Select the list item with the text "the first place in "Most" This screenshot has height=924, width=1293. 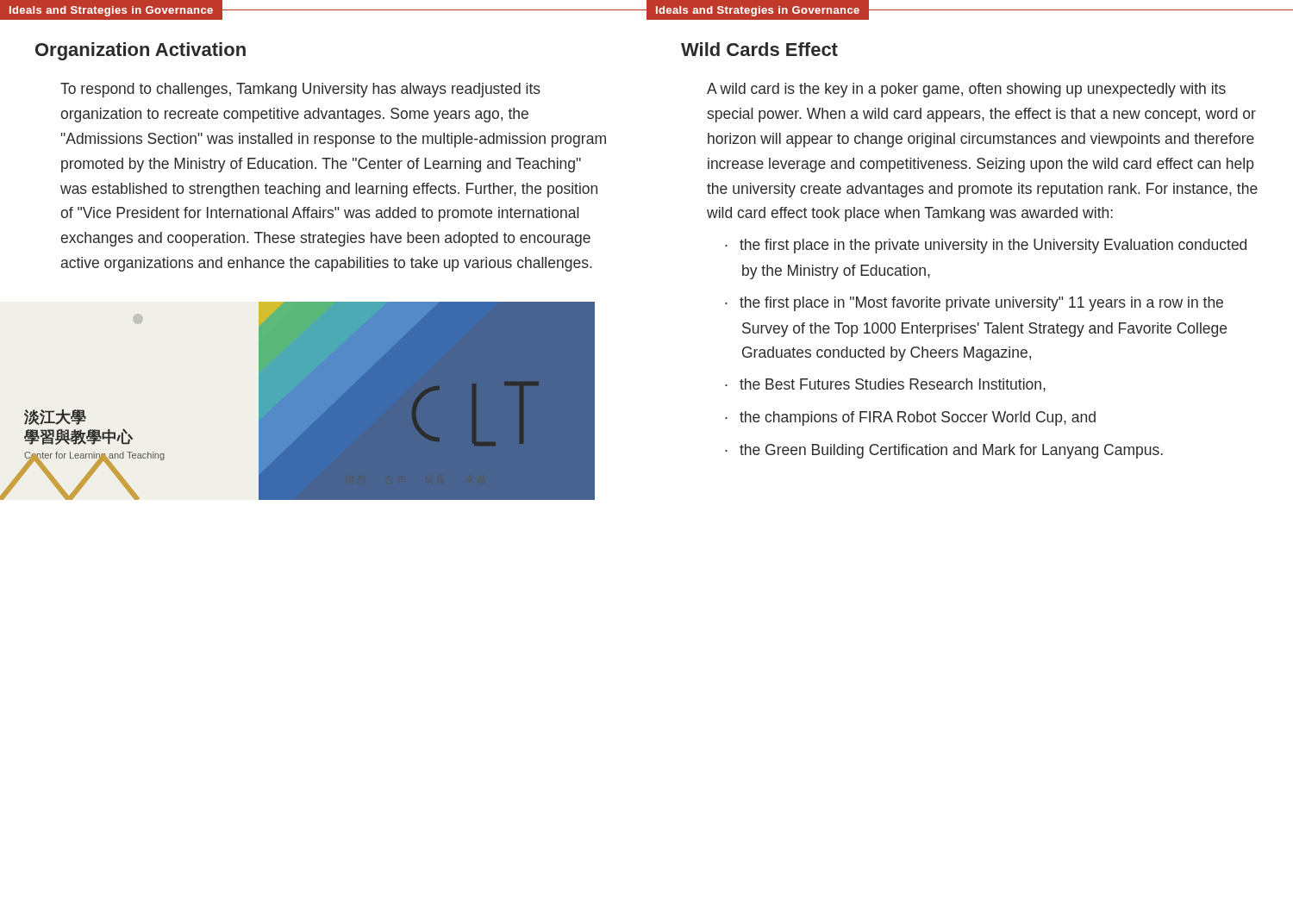coord(981,328)
